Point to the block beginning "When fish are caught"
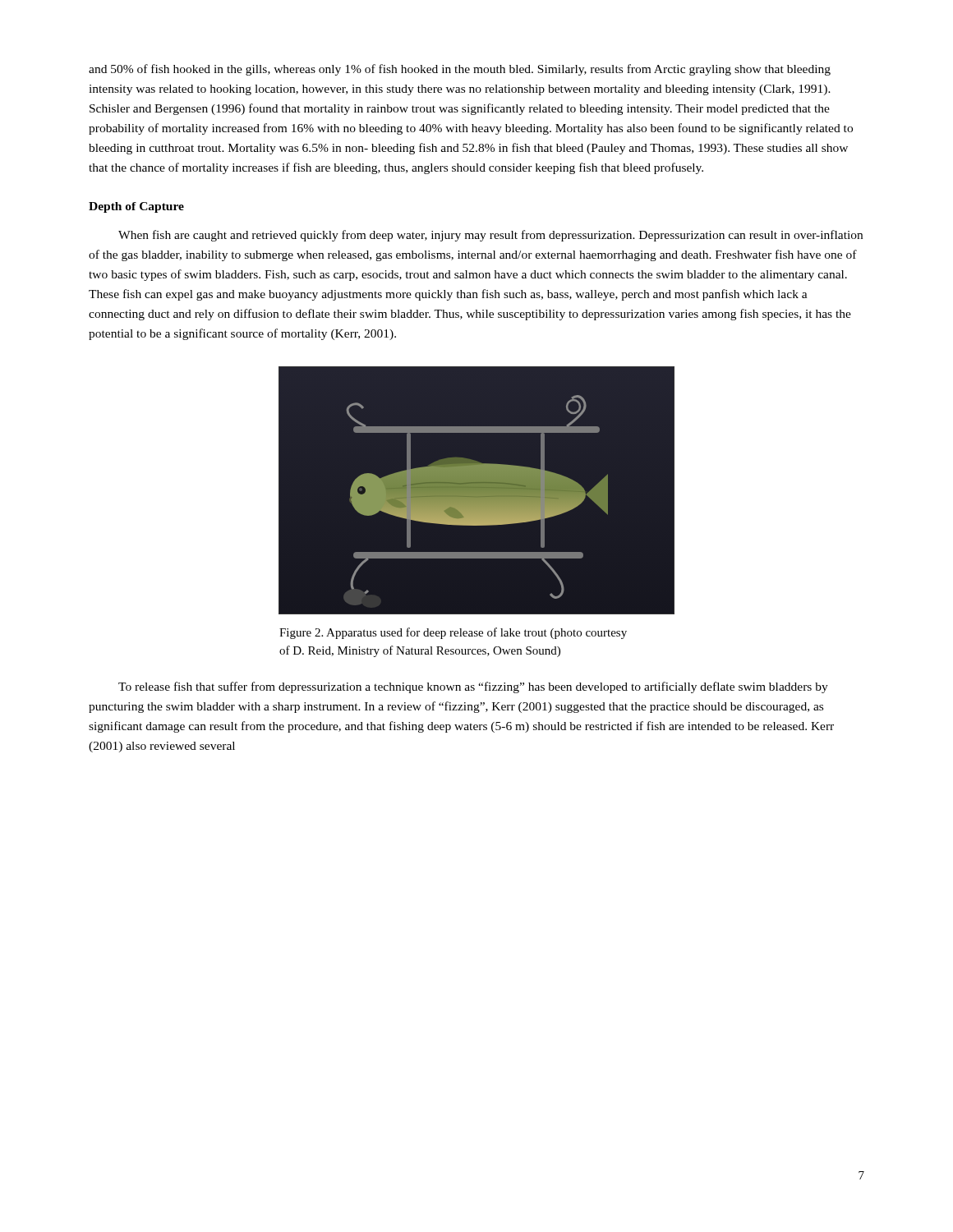This screenshot has width=953, height=1232. (x=476, y=284)
